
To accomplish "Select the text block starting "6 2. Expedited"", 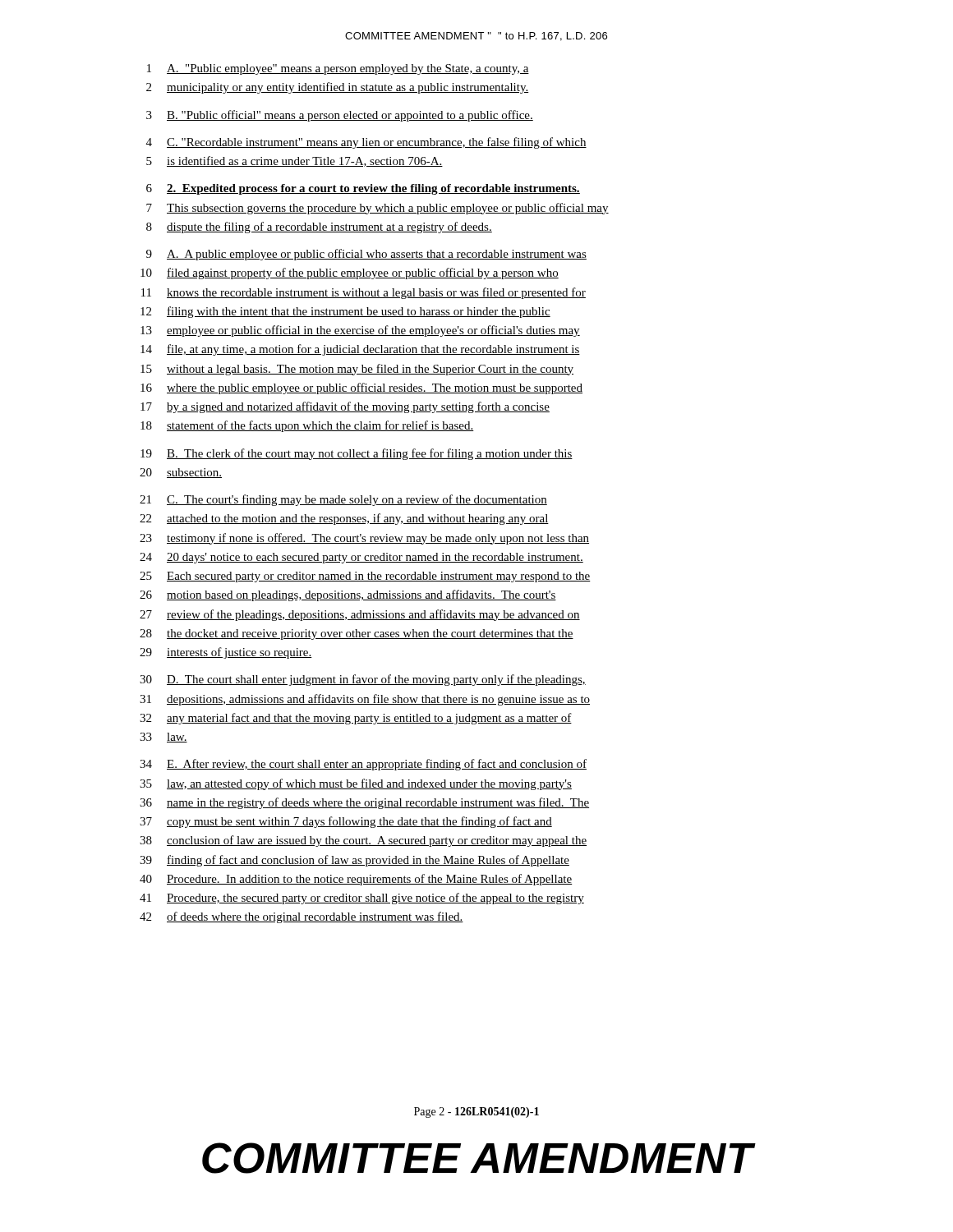I will (497, 208).
